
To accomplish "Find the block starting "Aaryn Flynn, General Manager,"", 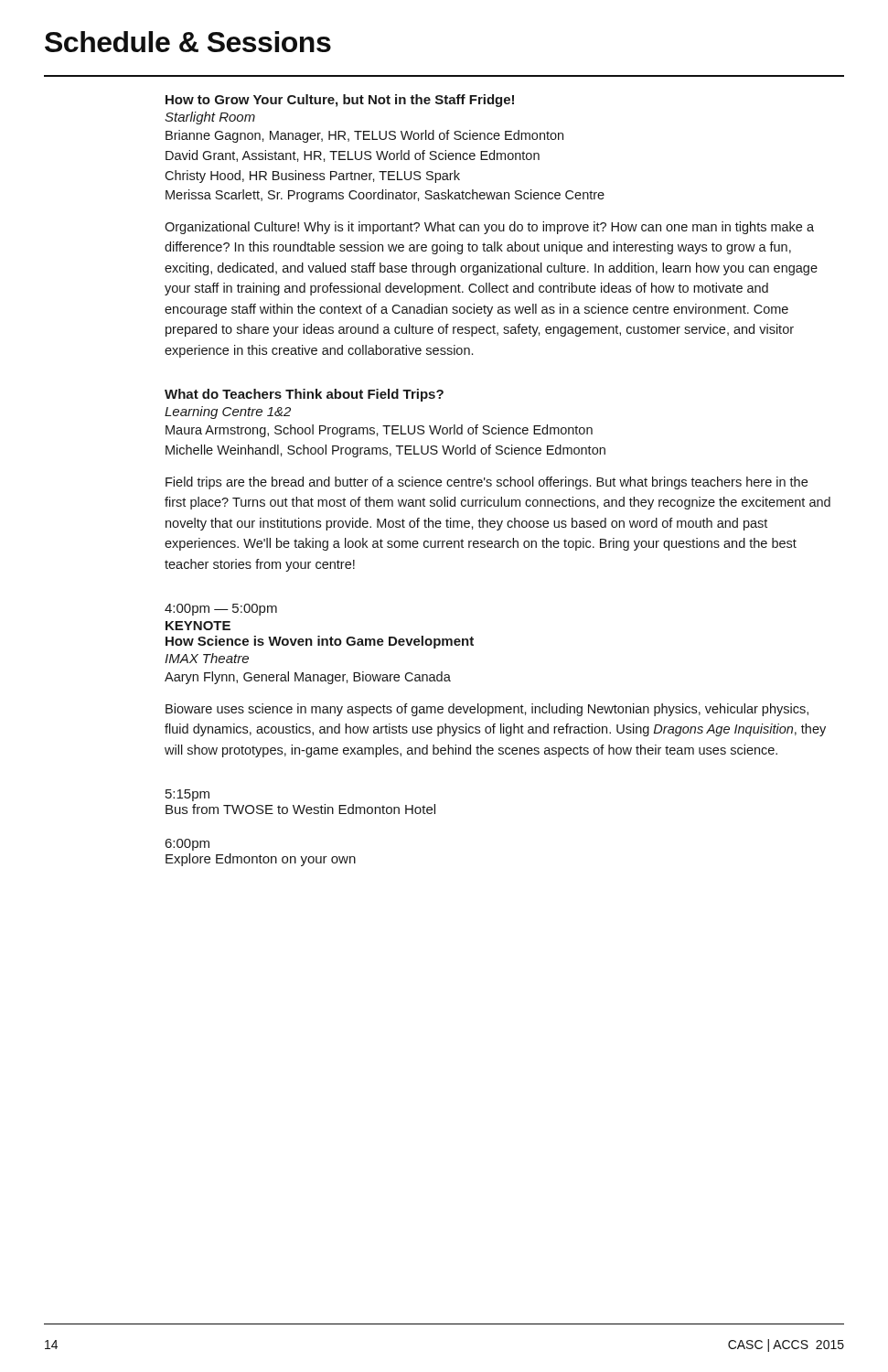I will click(x=308, y=677).
